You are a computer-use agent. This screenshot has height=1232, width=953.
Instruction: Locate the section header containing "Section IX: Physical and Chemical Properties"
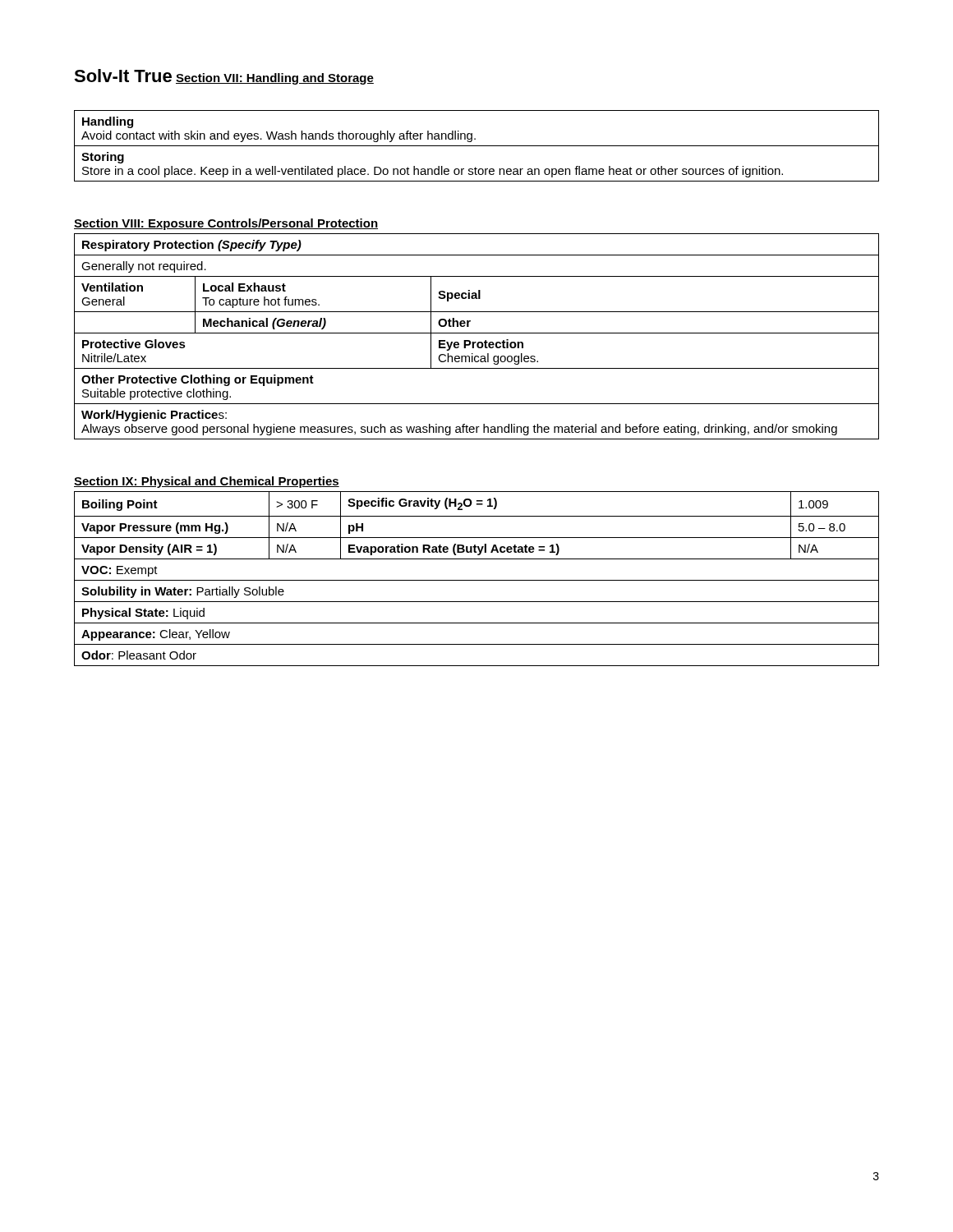coord(206,481)
